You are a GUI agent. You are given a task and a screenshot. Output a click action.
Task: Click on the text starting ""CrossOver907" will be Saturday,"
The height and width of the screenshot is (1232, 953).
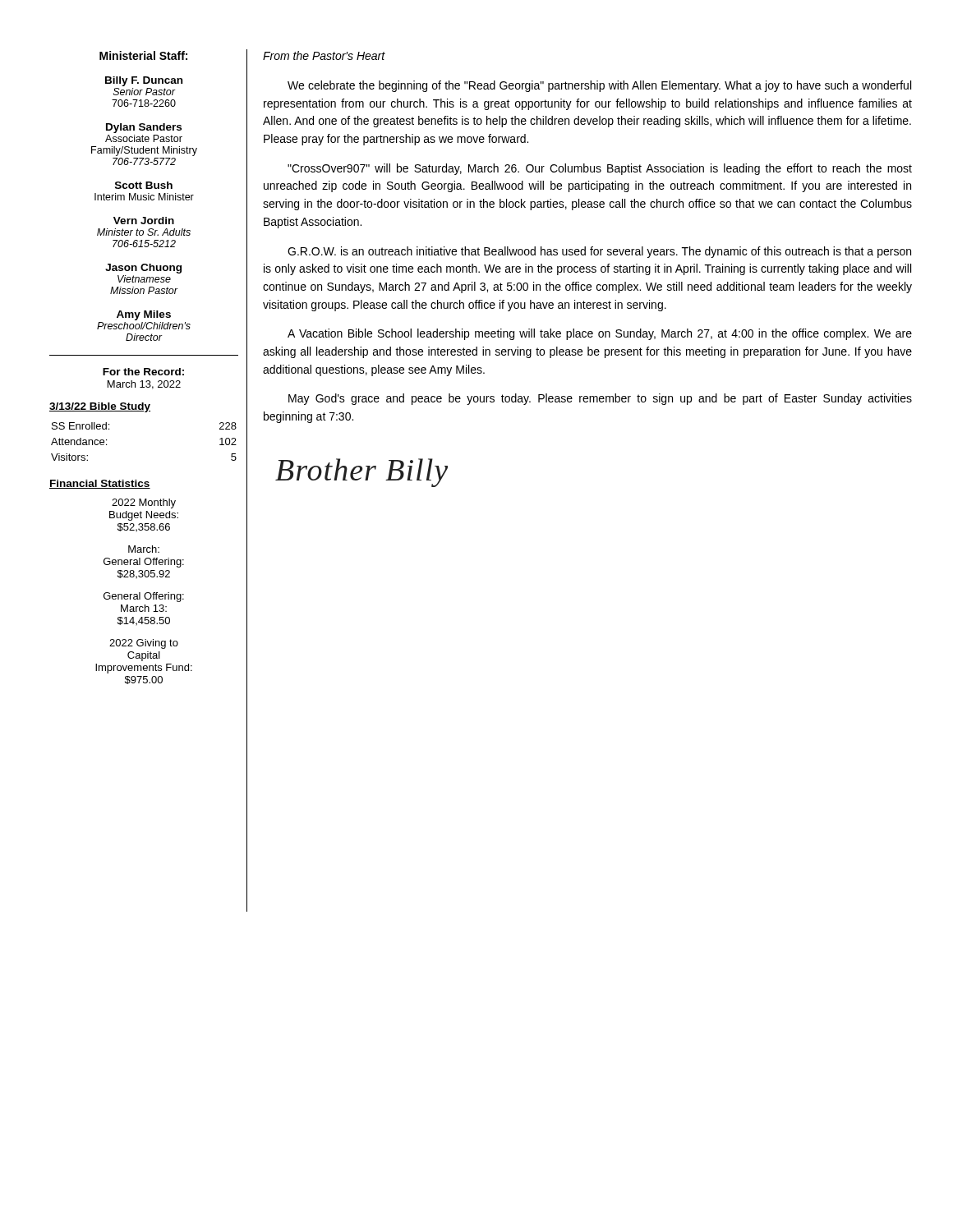coord(587,195)
